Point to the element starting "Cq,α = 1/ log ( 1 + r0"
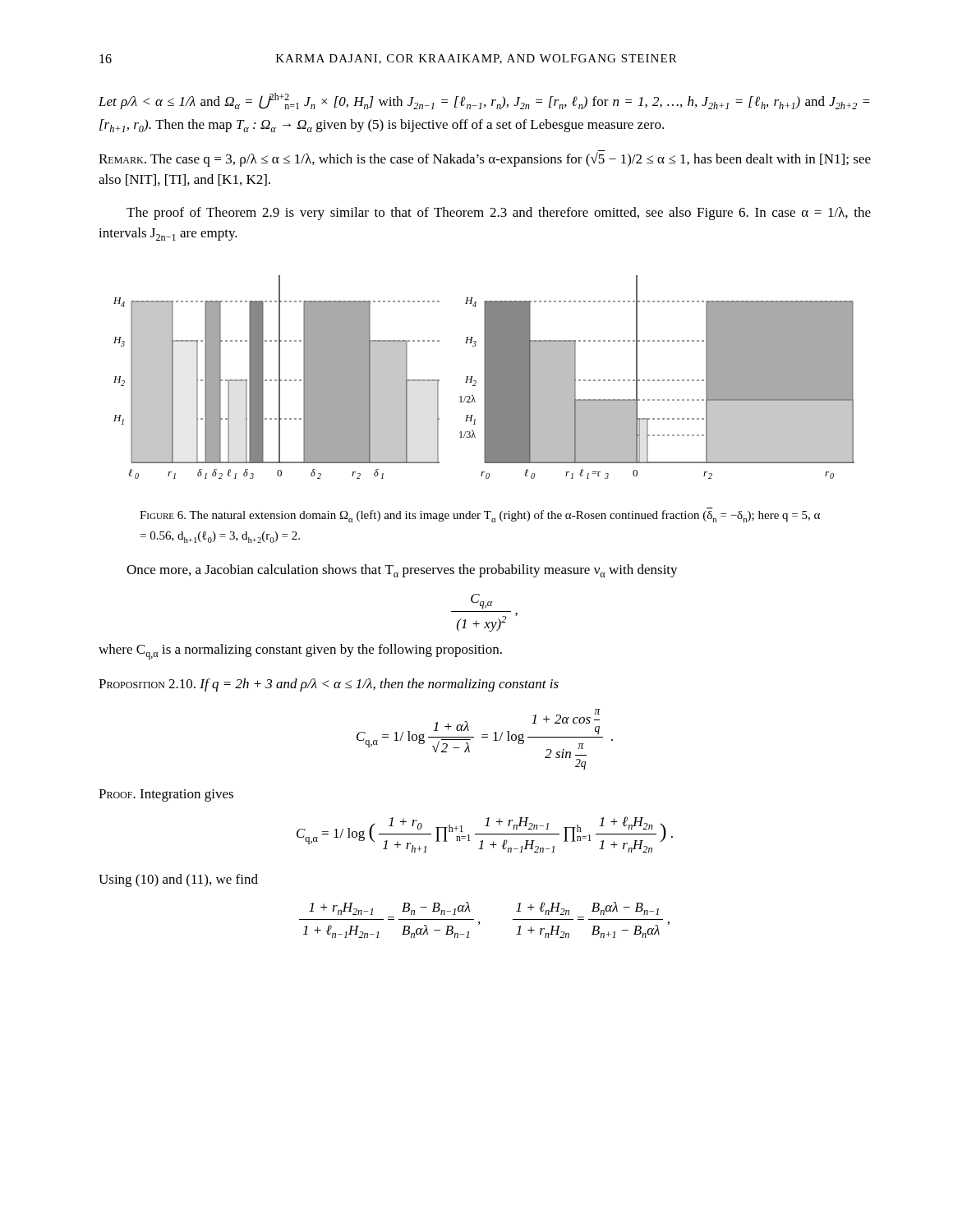This screenshot has width=953, height=1232. (485, 834)
